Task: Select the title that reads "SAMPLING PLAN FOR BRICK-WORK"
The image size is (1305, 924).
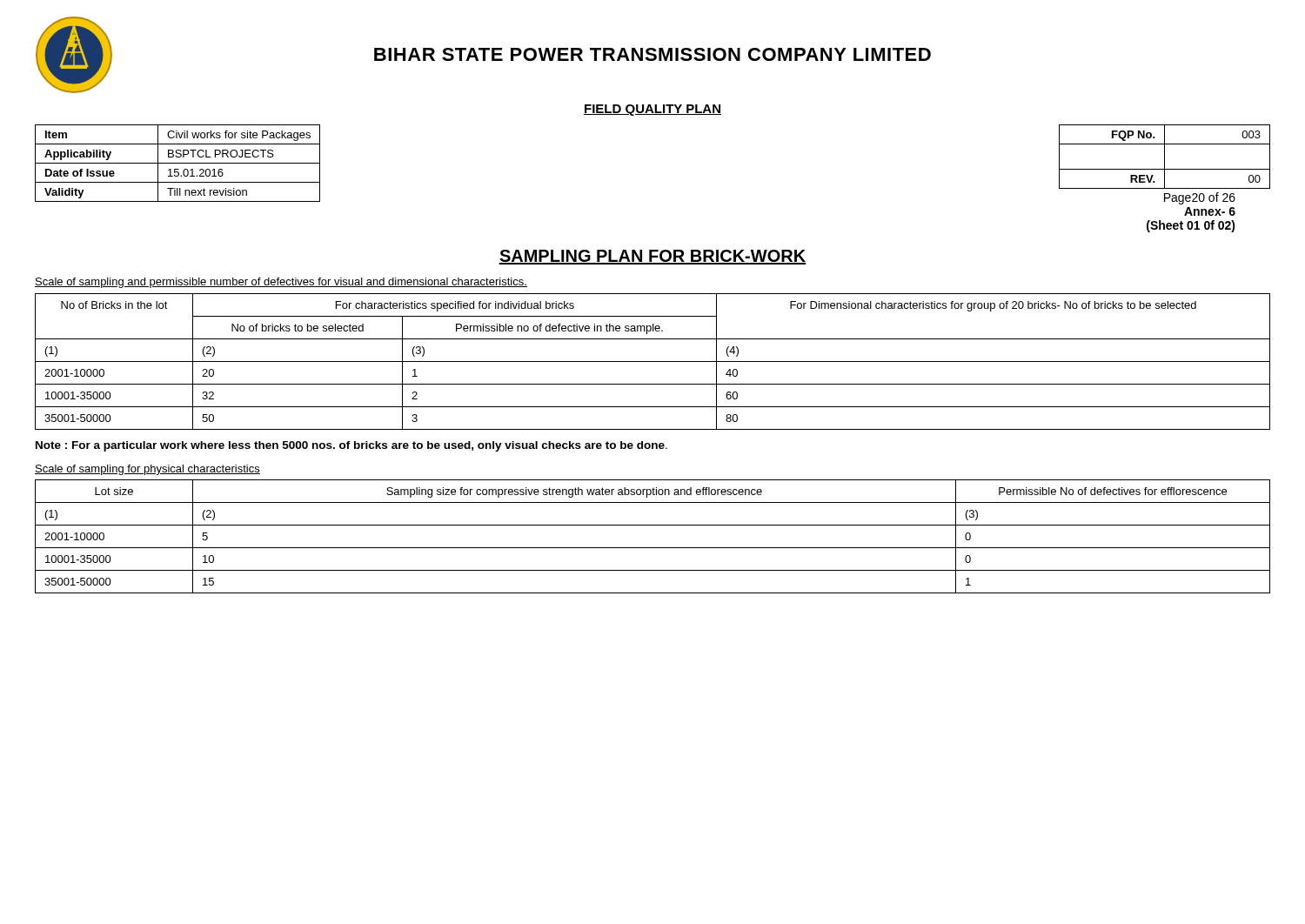Action: click(652, 256)
